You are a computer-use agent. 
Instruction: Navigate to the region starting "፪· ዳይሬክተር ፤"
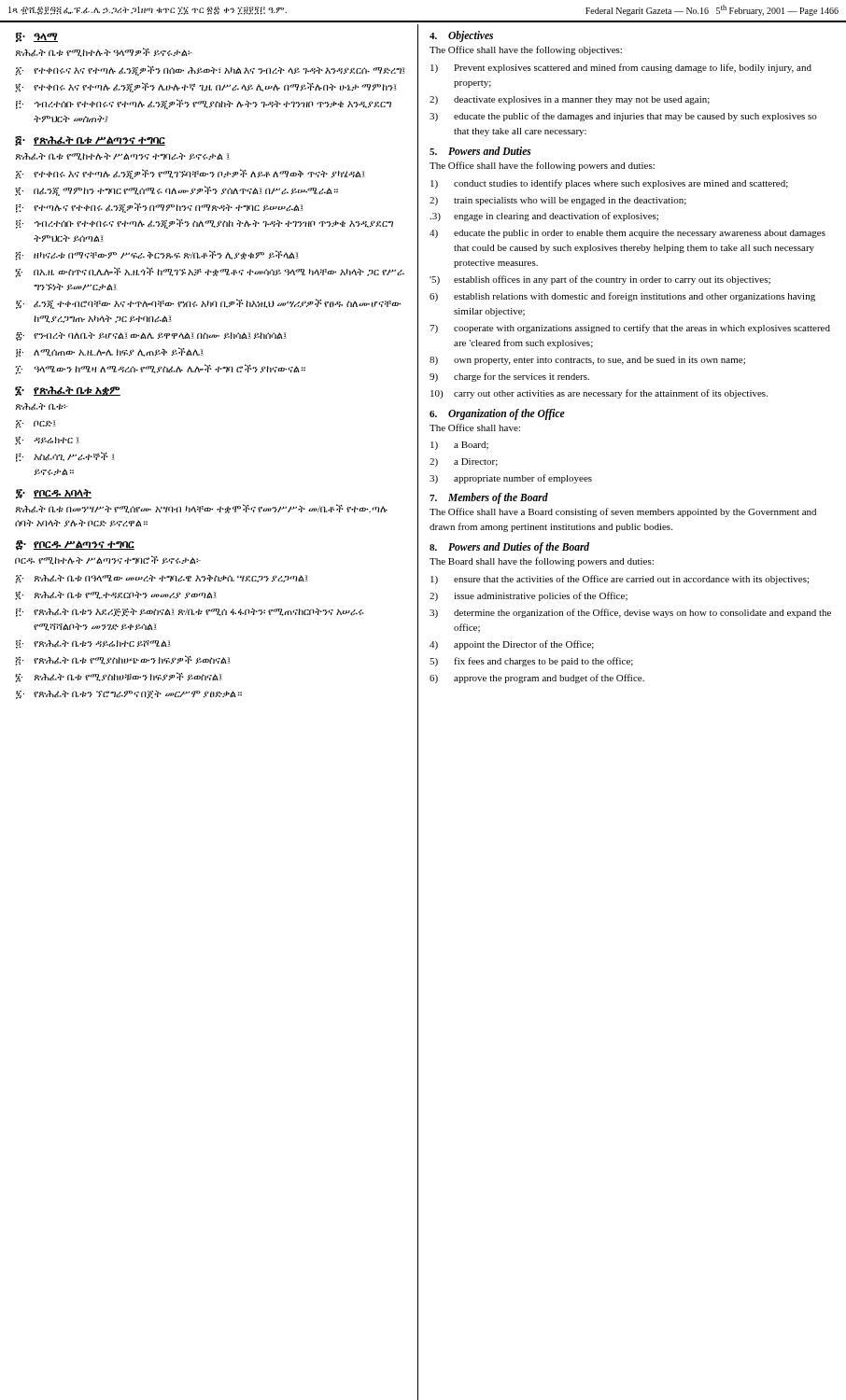coord(47,440)
